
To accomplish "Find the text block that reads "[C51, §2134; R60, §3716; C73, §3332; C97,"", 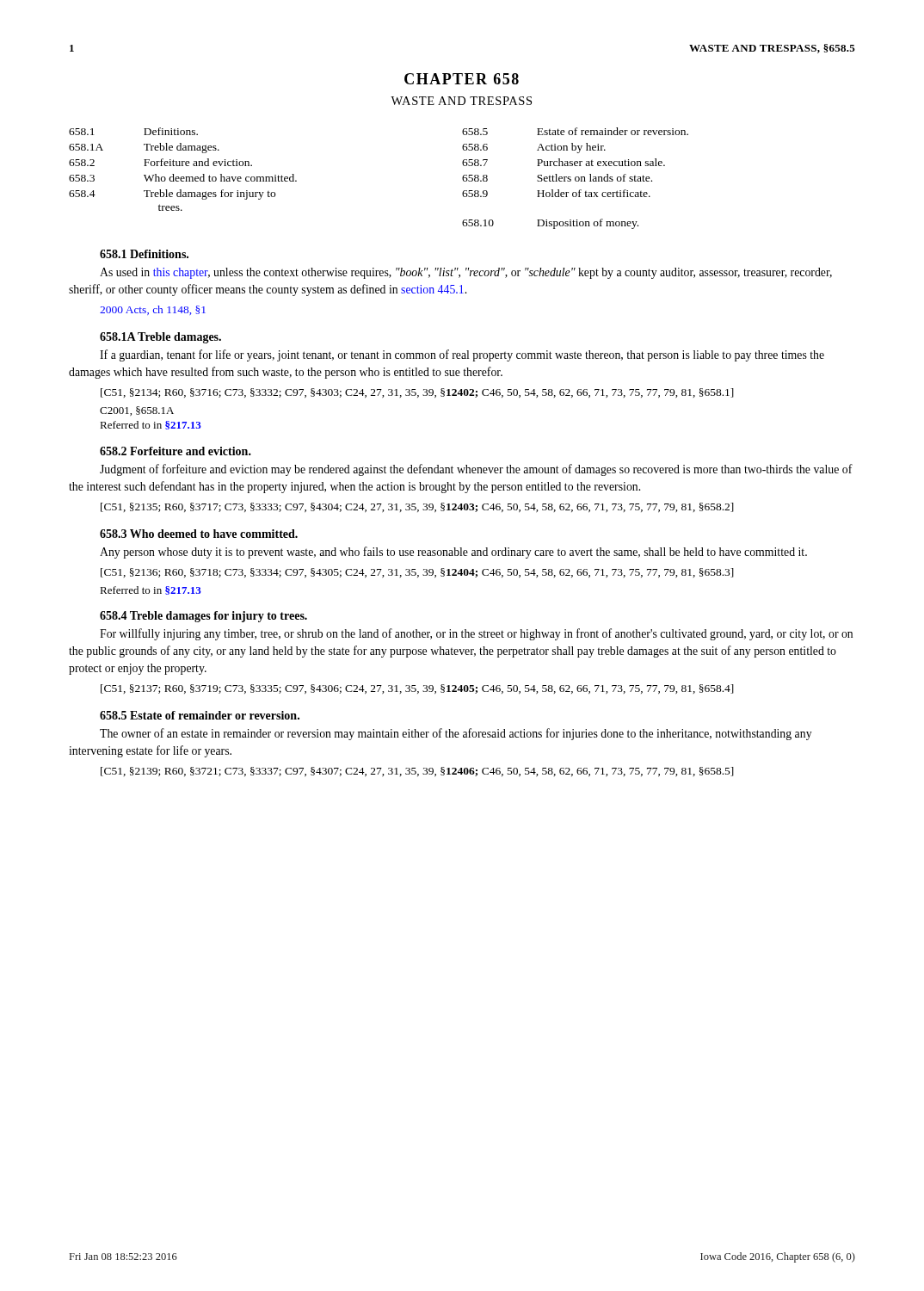I will click(x=417, y=392).
